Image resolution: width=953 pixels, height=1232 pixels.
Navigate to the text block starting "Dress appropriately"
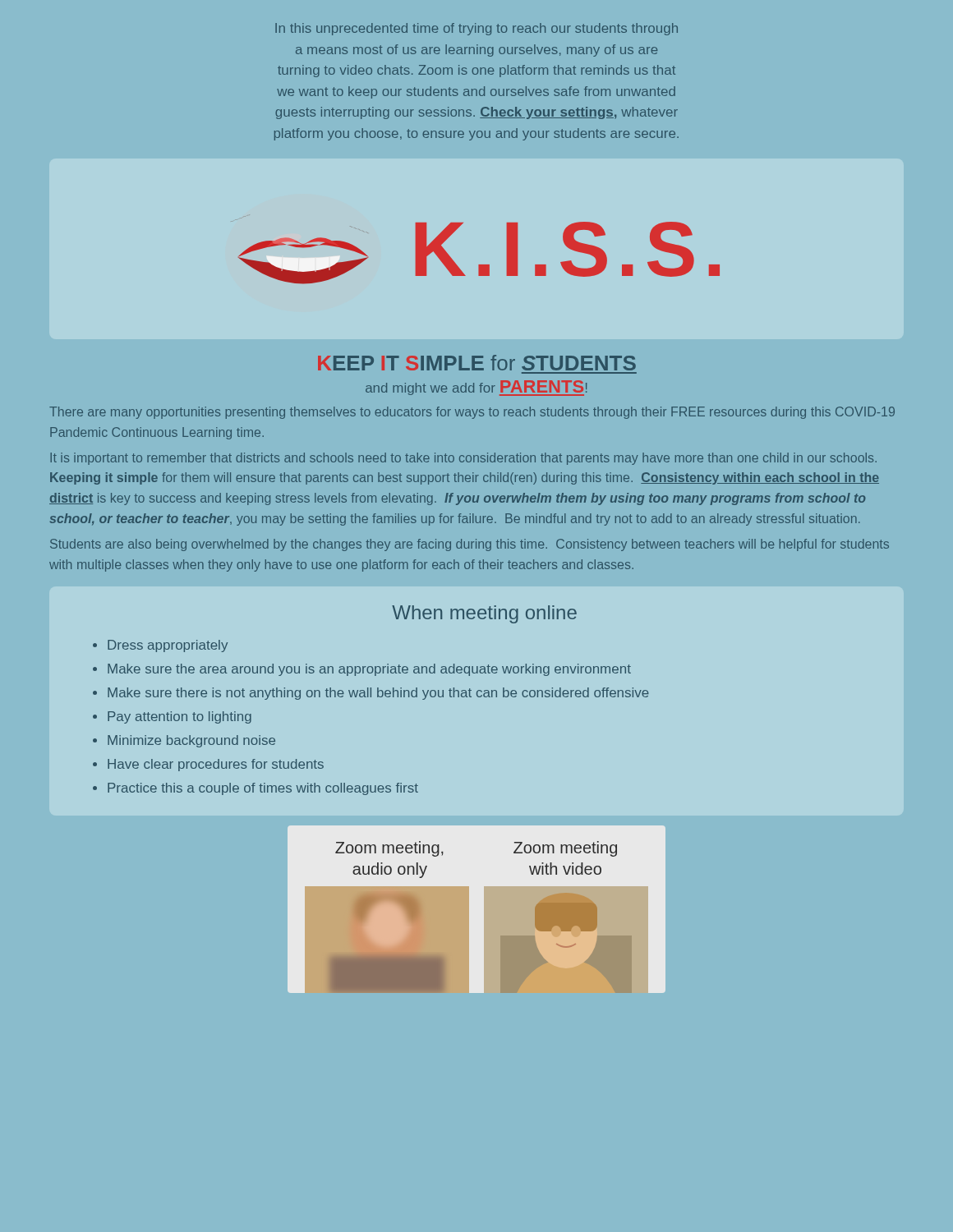tap(167, 645)
